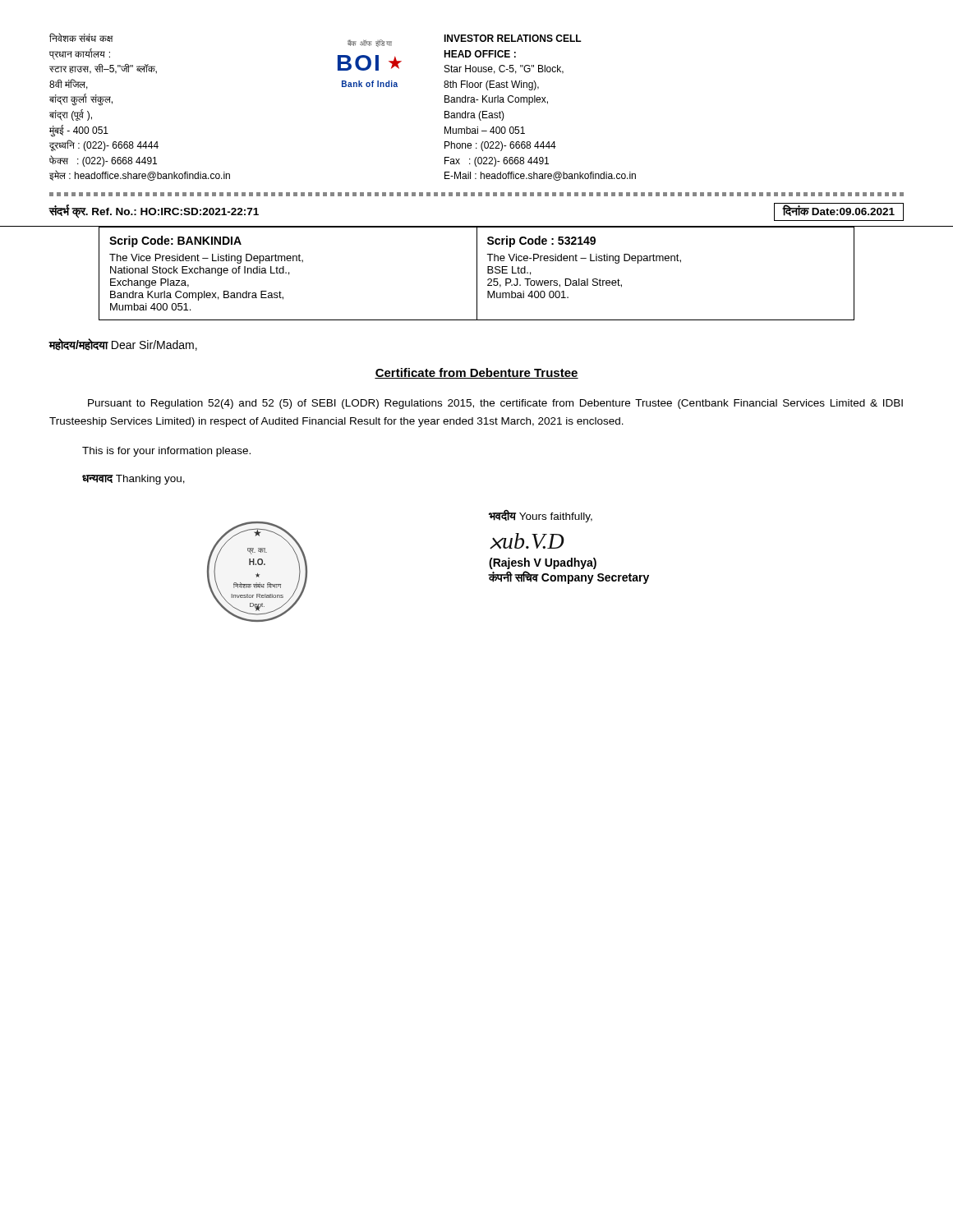The width and height of the screenshot is (953, 1232).
Task: Where is the passage that starts "संदर्भ क्र. Ref."?
Action: tap(154, 211)
